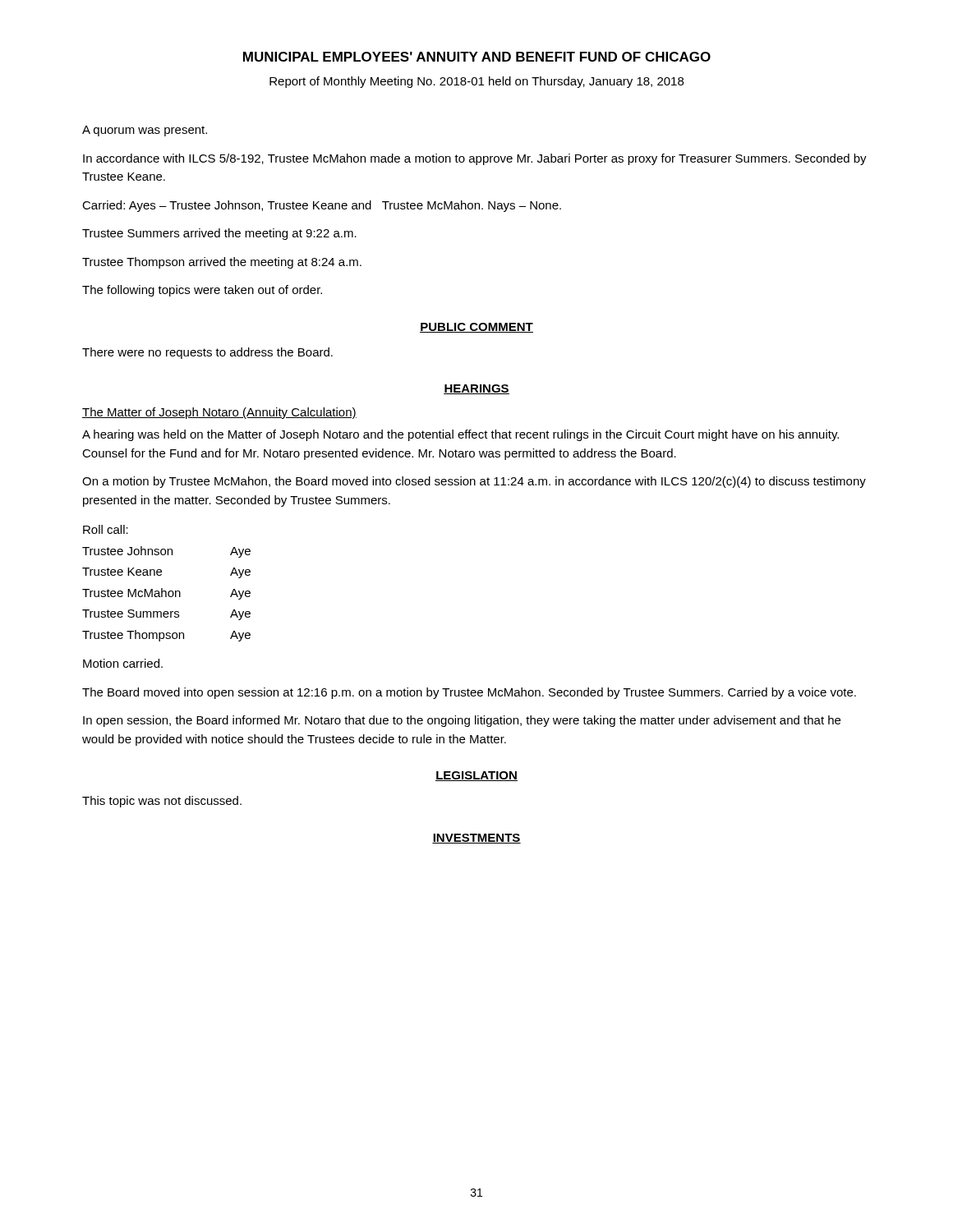Locate the text containing "Motion carried."
This screenshot has width=953, height=1232.
[x=123, y=663]
